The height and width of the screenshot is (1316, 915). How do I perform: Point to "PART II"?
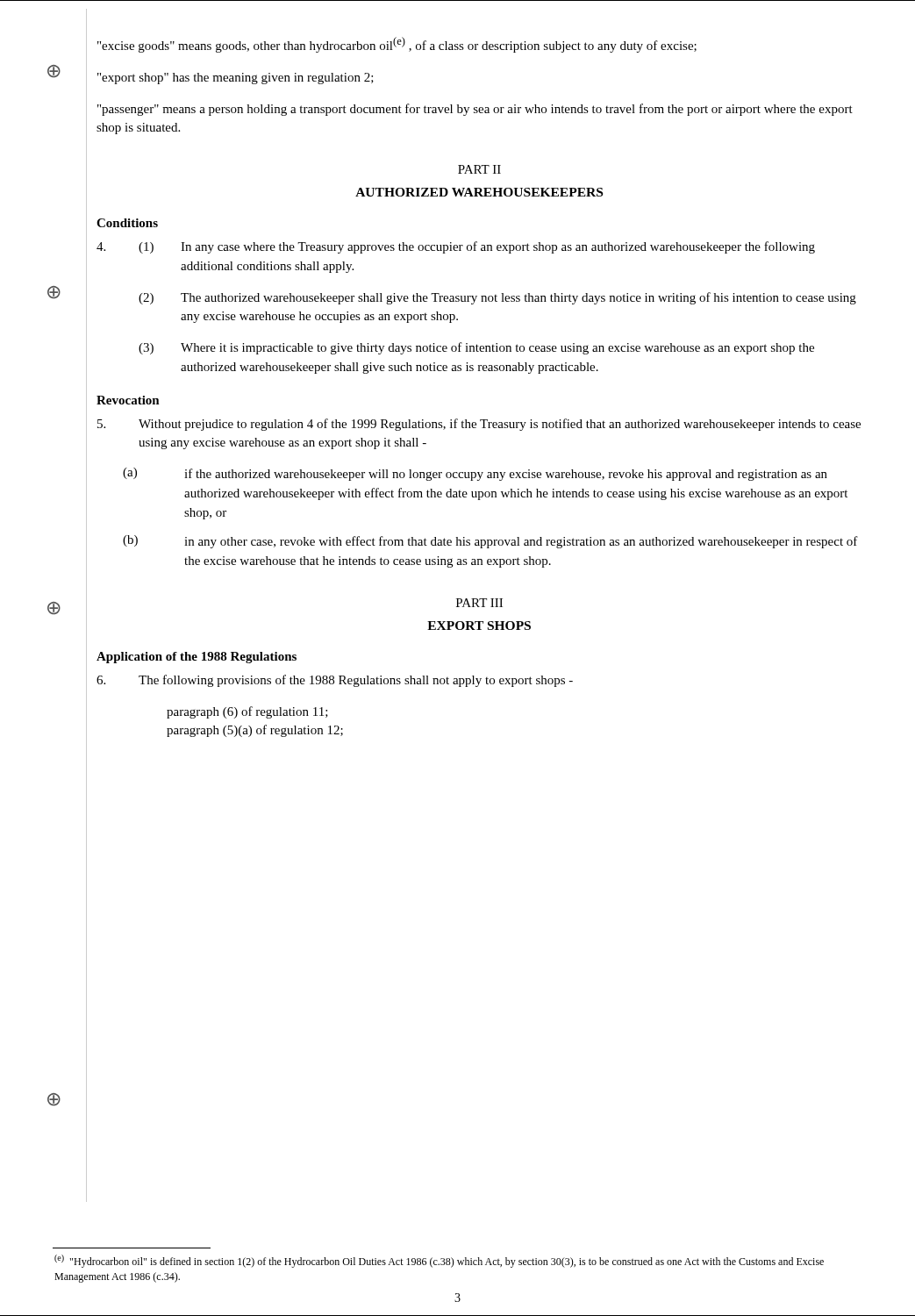tap(479, 169)
